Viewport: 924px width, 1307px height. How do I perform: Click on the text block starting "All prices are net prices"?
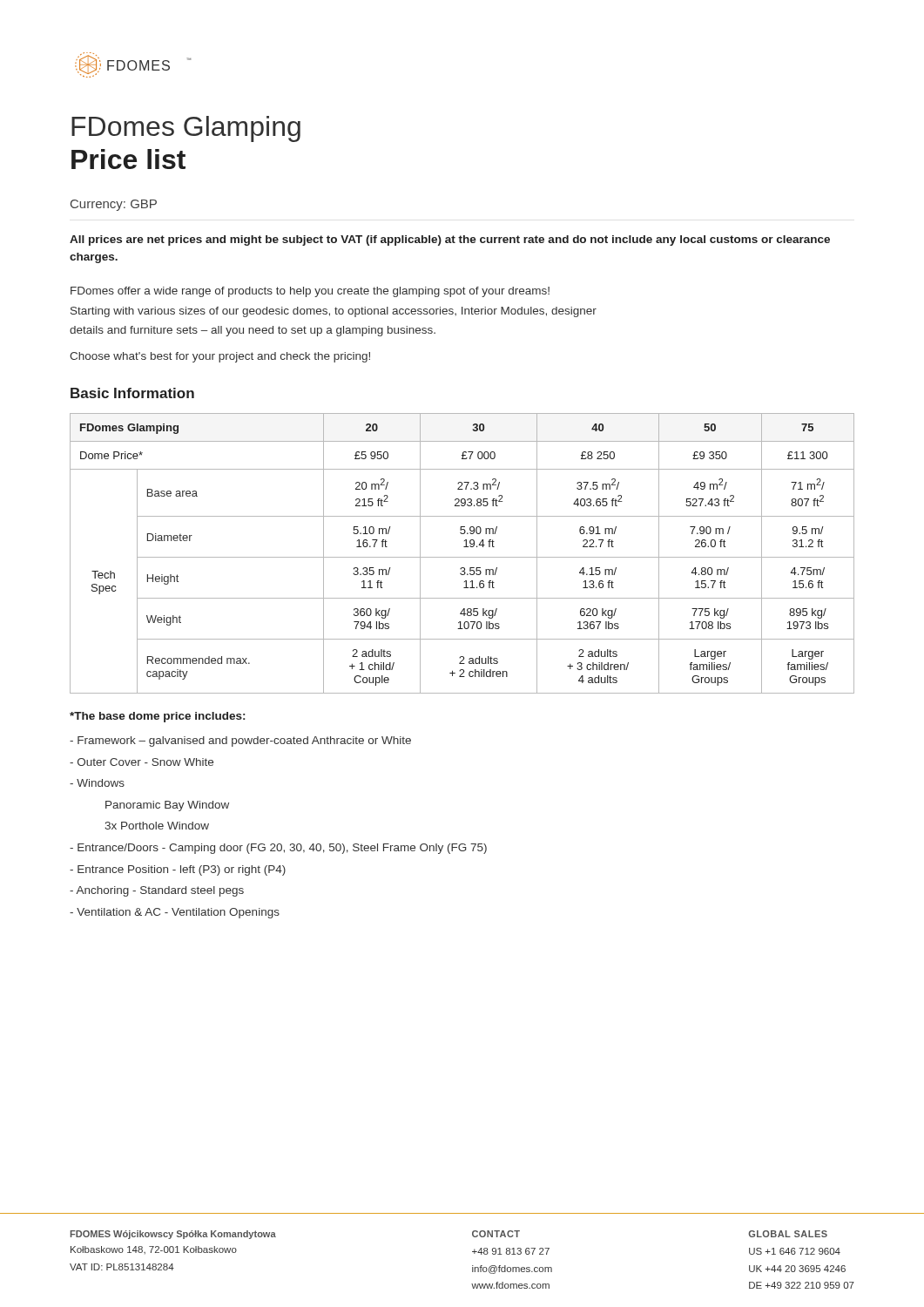450,248
